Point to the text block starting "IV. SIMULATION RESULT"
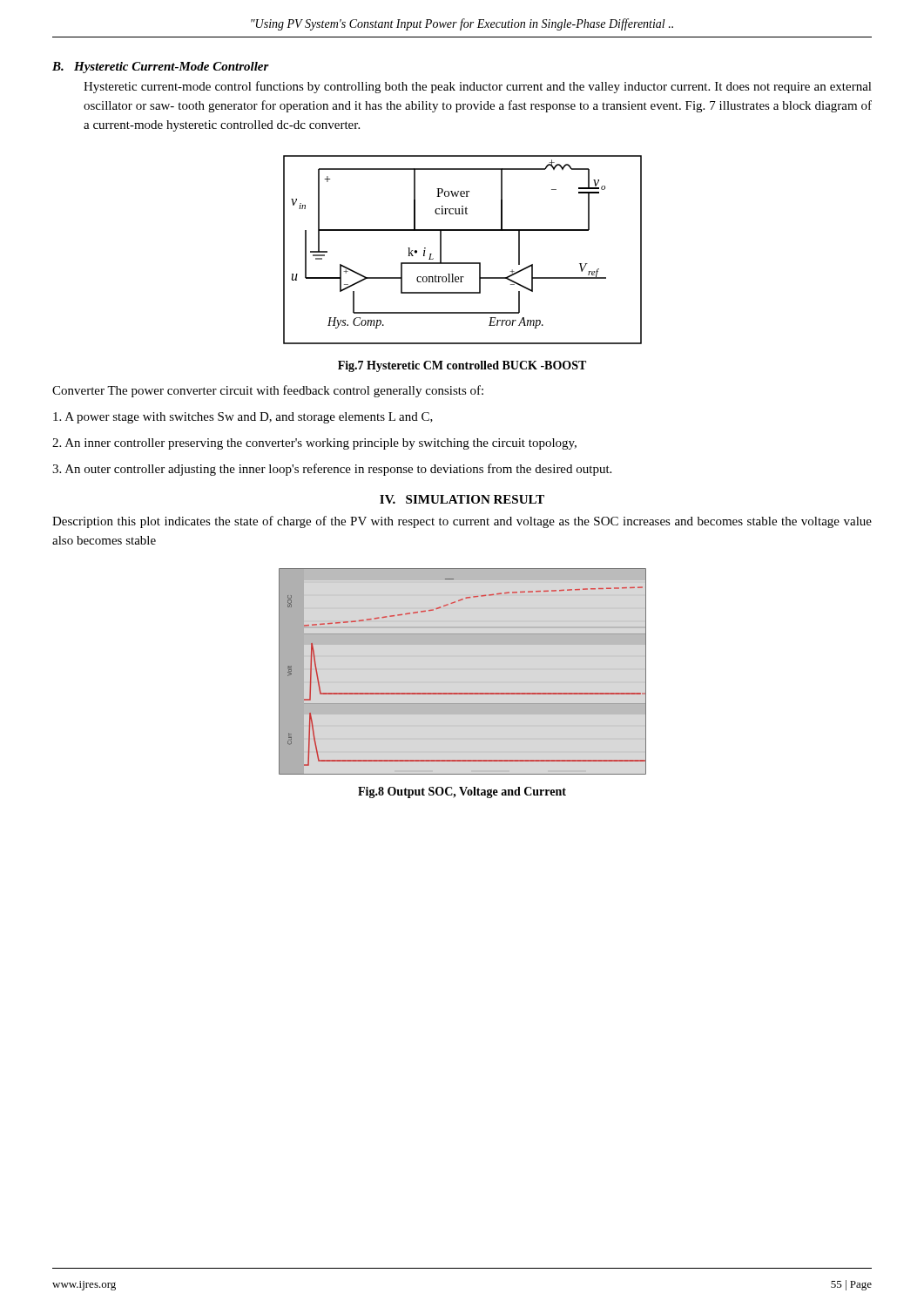Screen dimensions: 1307x924 (x=462, y=499)
